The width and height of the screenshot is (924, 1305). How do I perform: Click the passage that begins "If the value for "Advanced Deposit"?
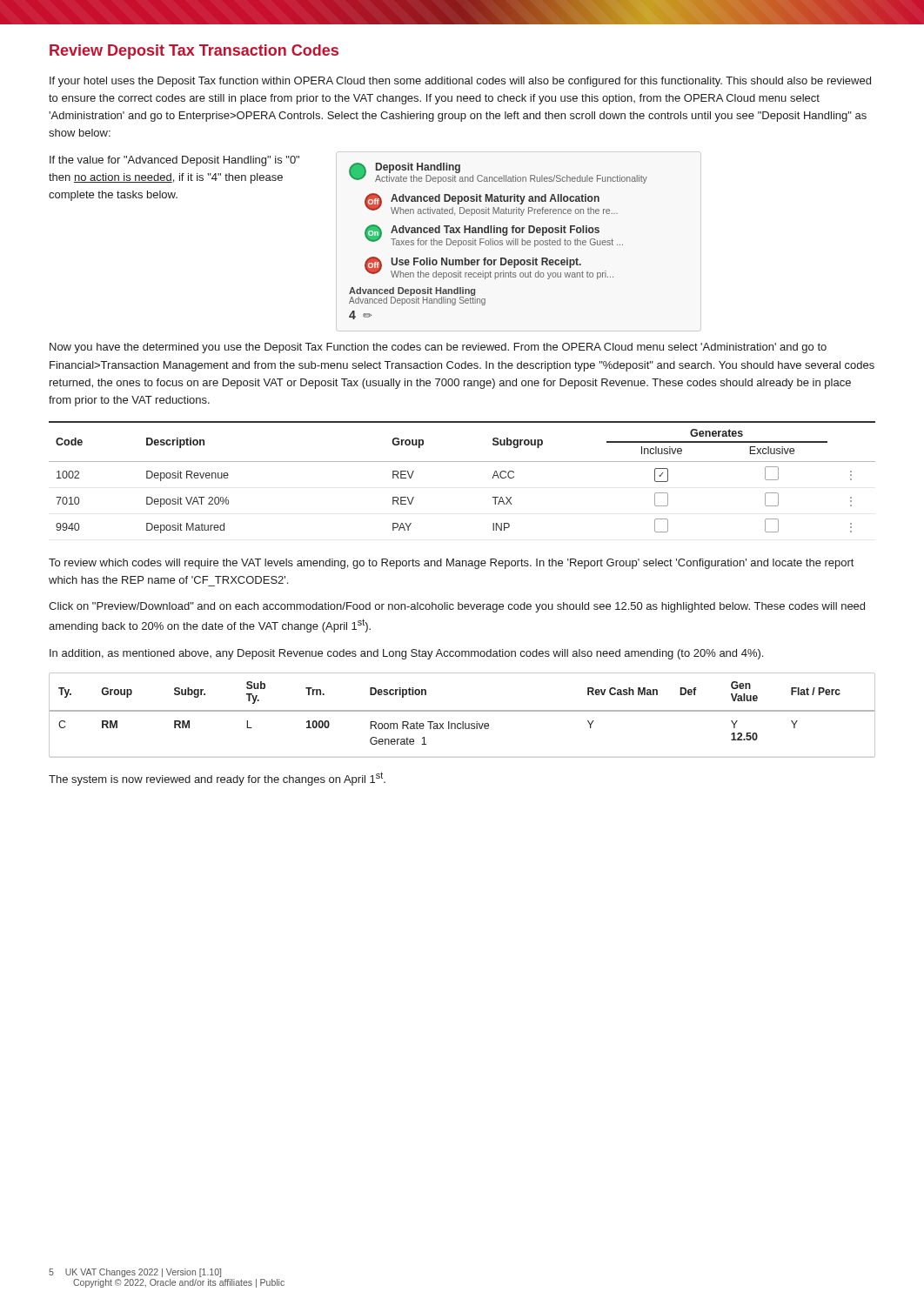pyautogui.click(x=174, y=177)
